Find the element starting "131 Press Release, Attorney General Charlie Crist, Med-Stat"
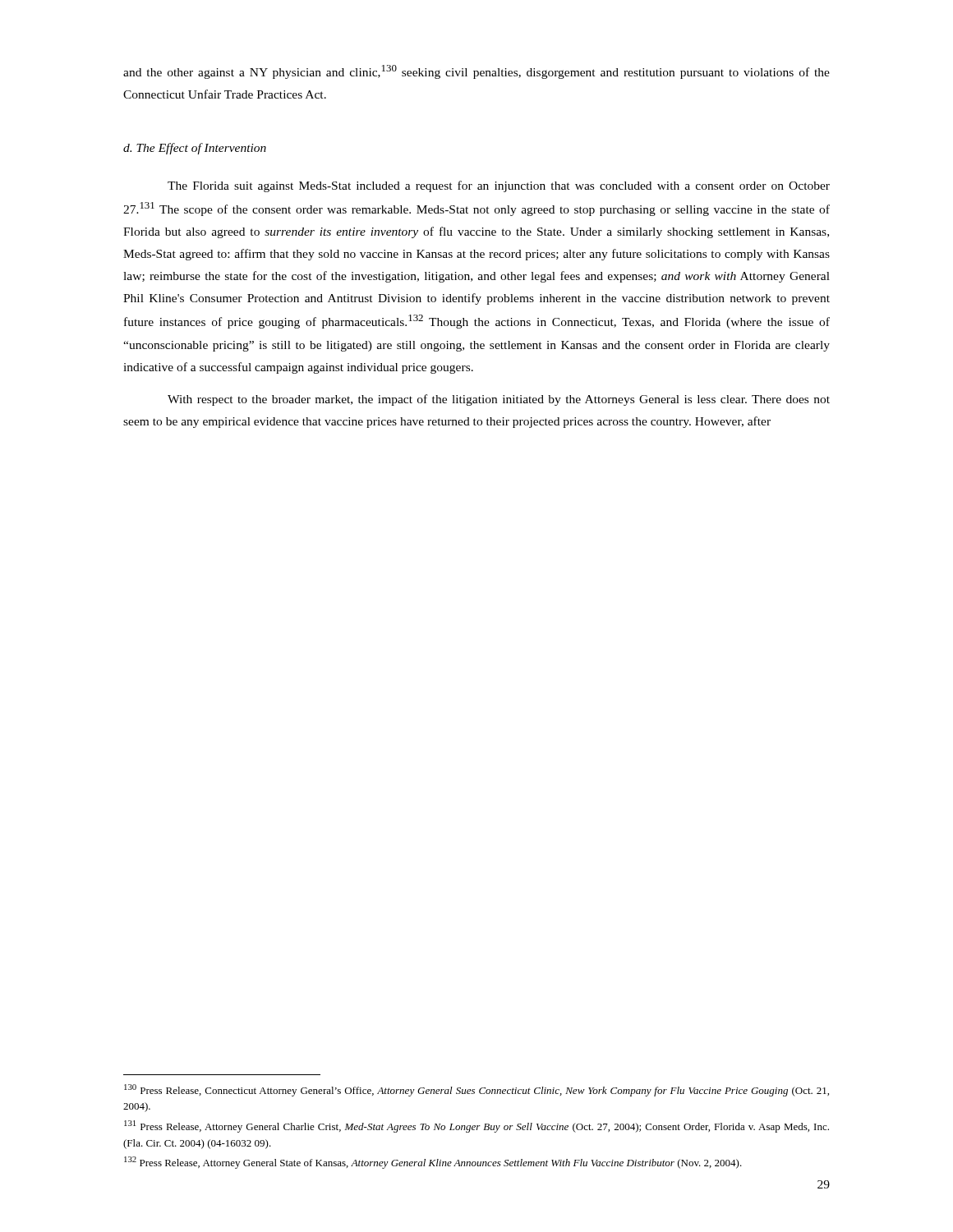953x1232 pixels. coord(476,1133)
